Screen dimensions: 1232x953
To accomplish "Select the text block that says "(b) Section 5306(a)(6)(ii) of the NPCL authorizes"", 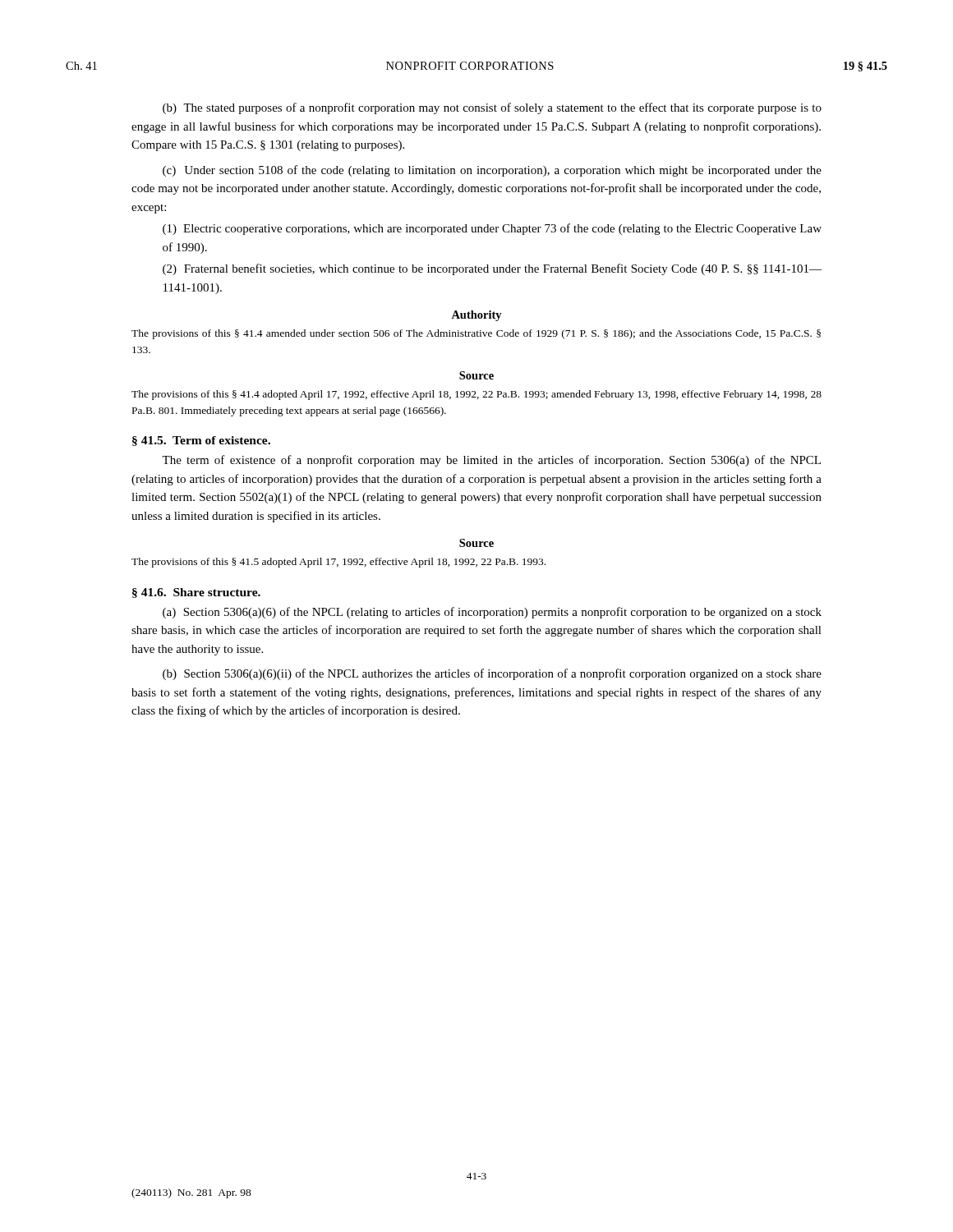I will click(x=476, y=692).
